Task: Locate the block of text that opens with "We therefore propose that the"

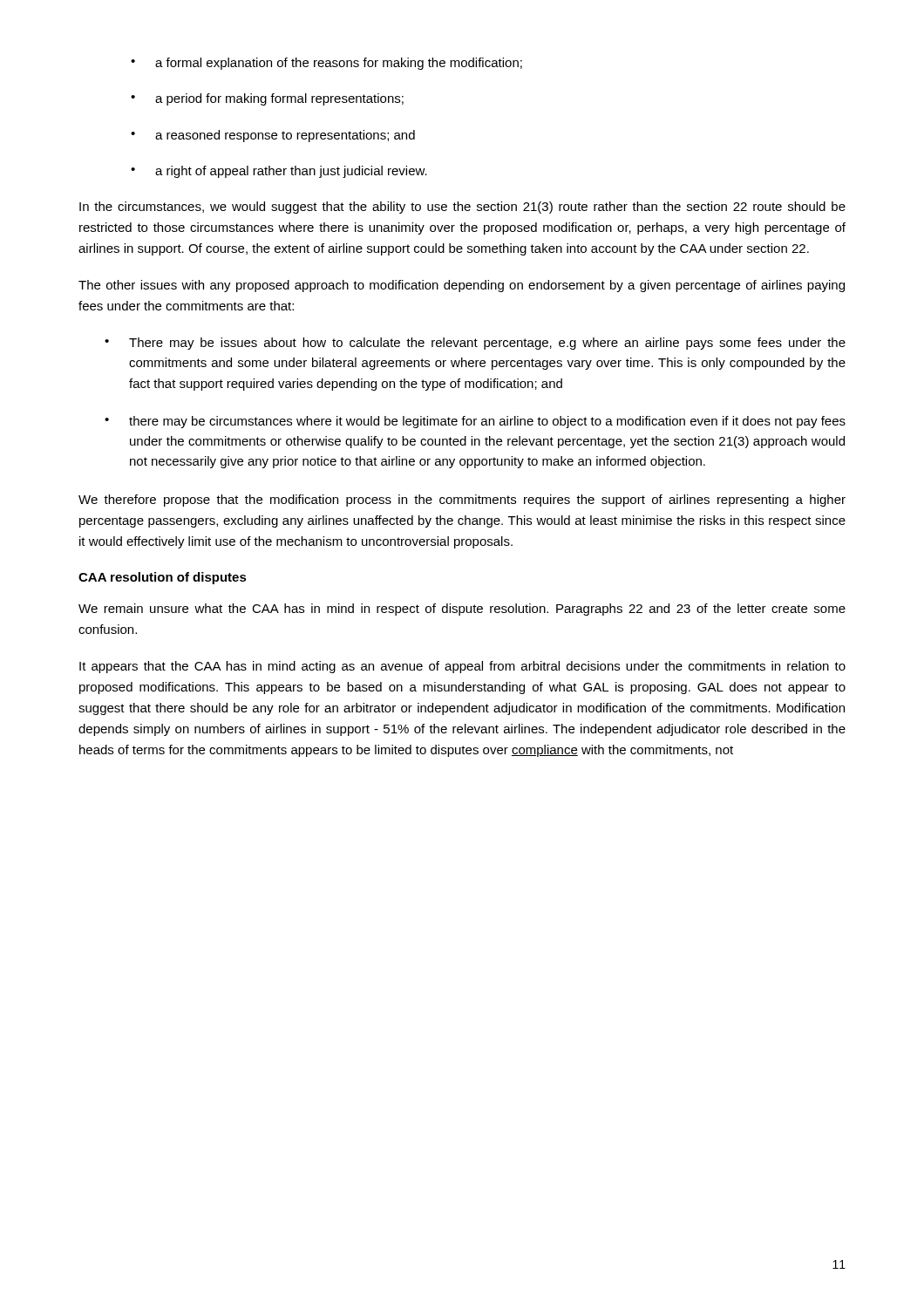Action: coord(462,520)
